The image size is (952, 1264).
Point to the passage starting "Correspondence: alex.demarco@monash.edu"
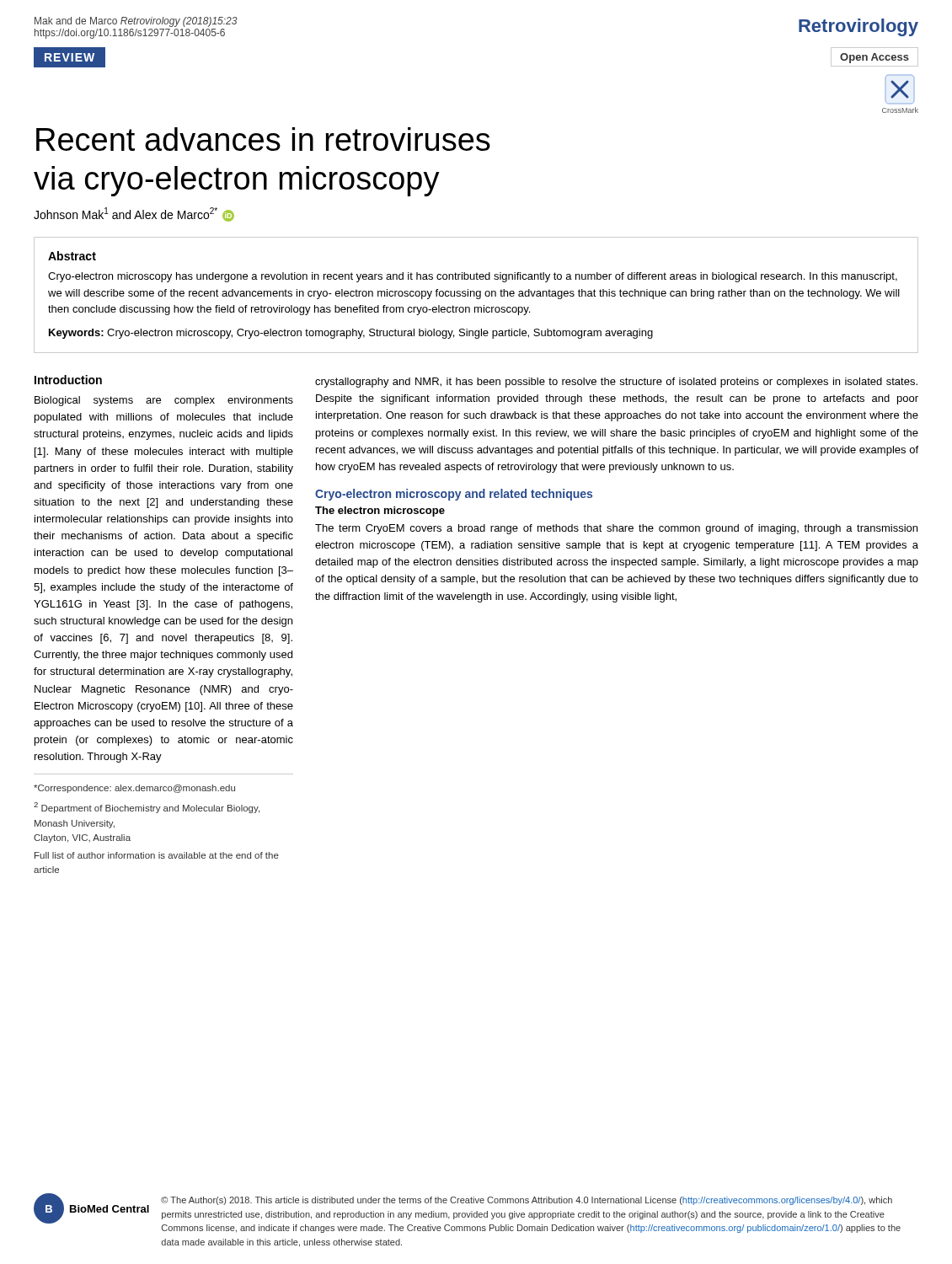tap(135, 788)
